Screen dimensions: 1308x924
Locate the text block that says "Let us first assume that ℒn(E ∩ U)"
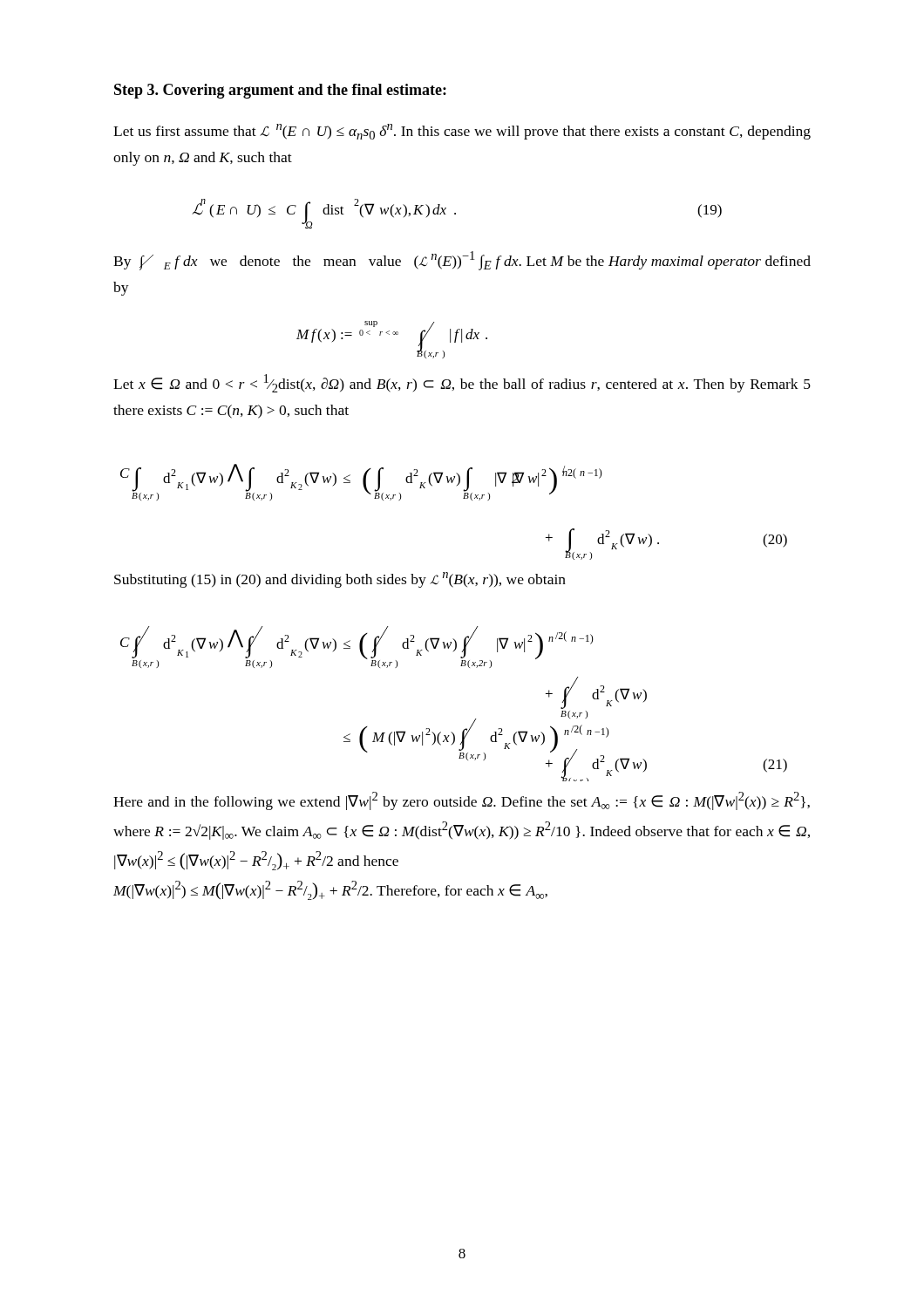[462, 142]
